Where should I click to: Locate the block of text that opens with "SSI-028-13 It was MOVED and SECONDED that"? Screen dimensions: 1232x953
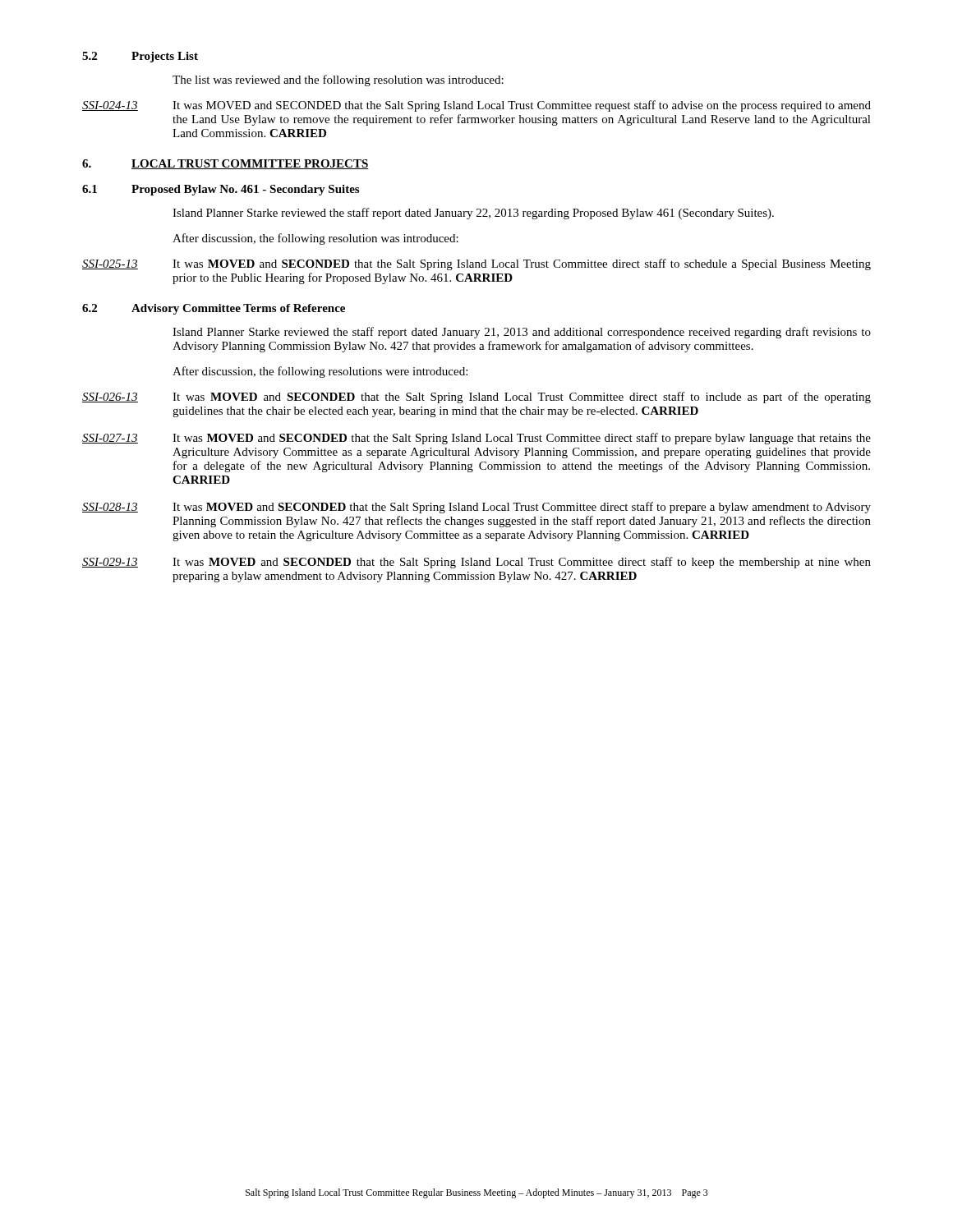point(476,521)
